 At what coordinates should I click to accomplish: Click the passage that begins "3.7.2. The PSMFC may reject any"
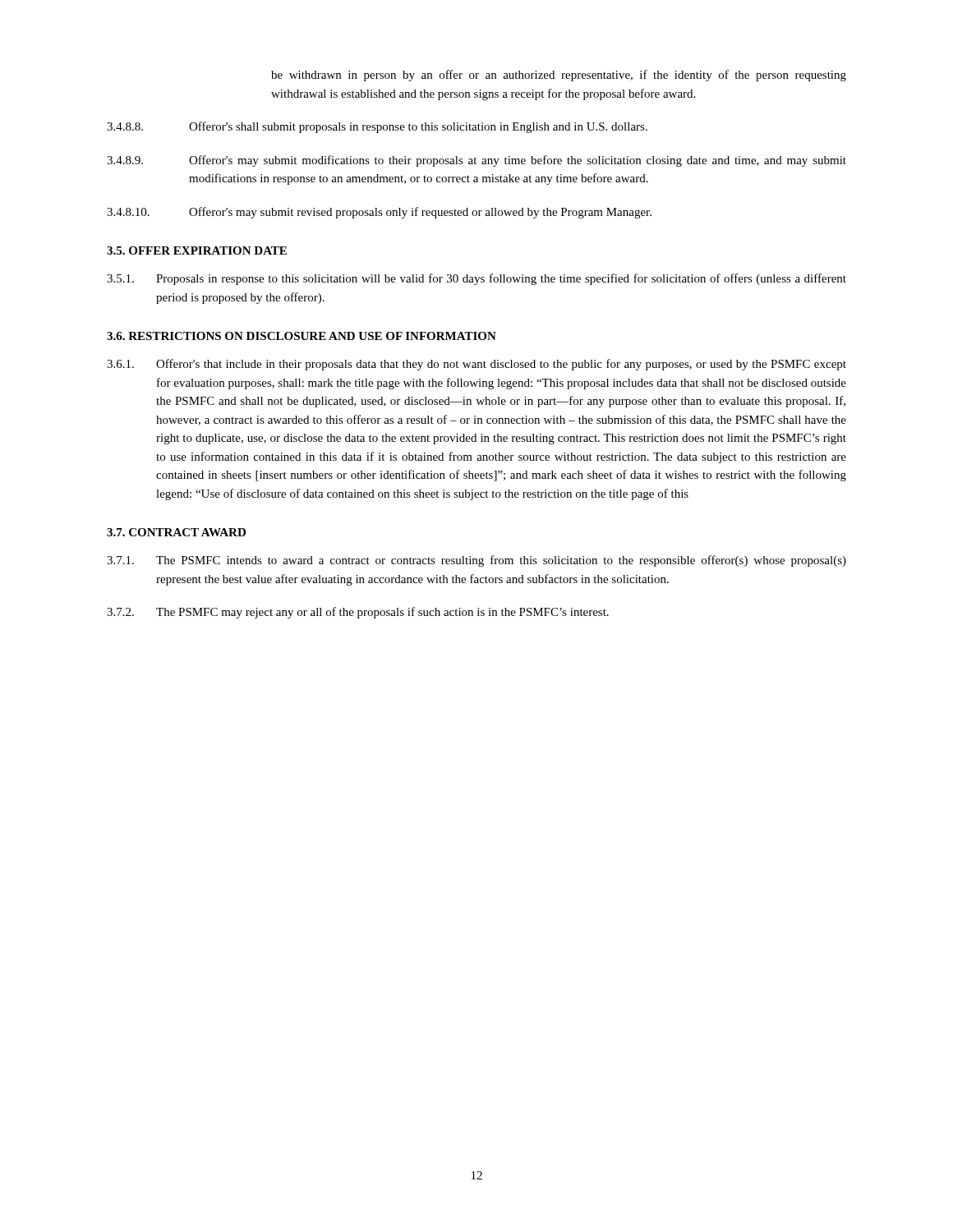476,612
